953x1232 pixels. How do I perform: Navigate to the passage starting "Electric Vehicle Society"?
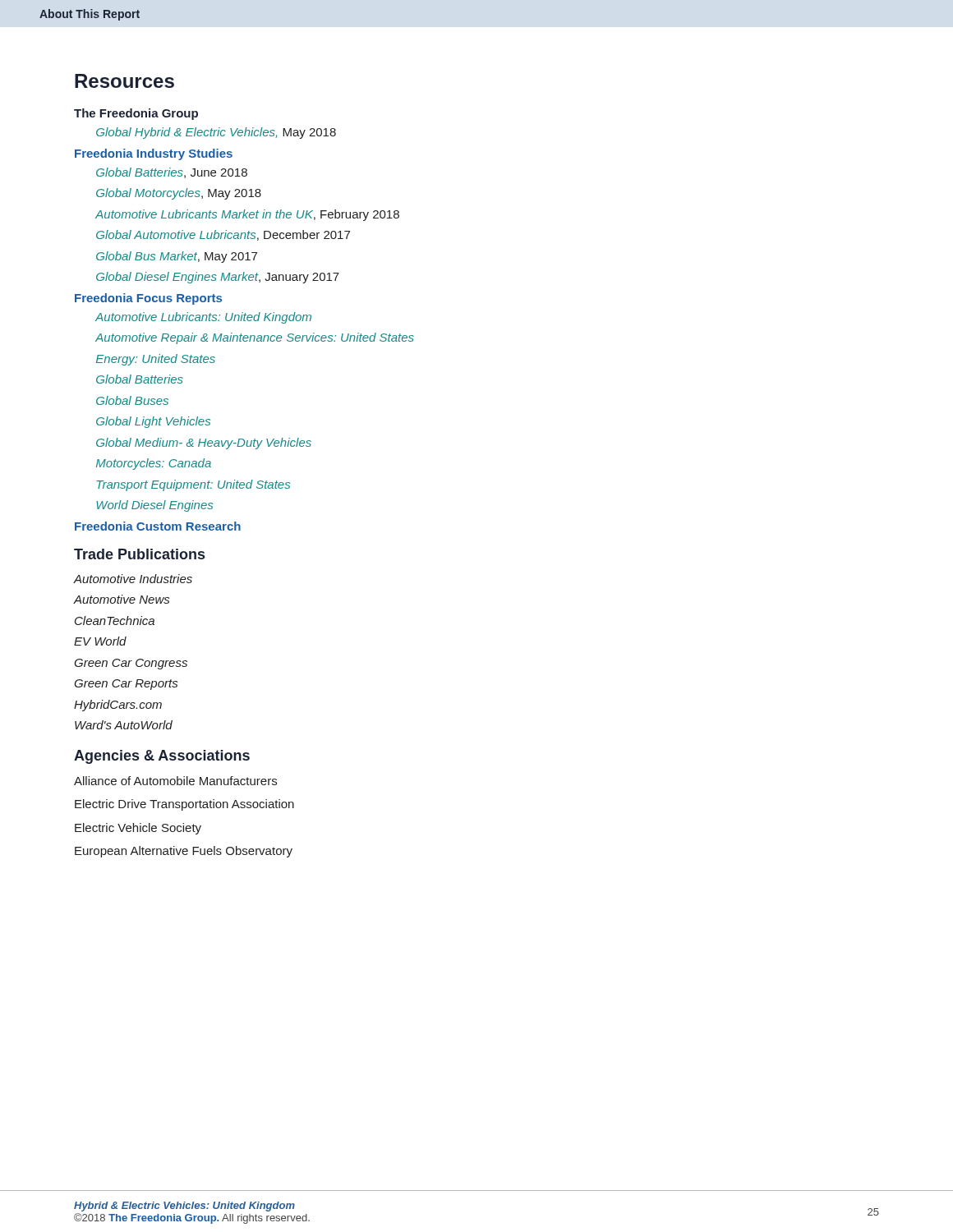[x=138, y=827]
